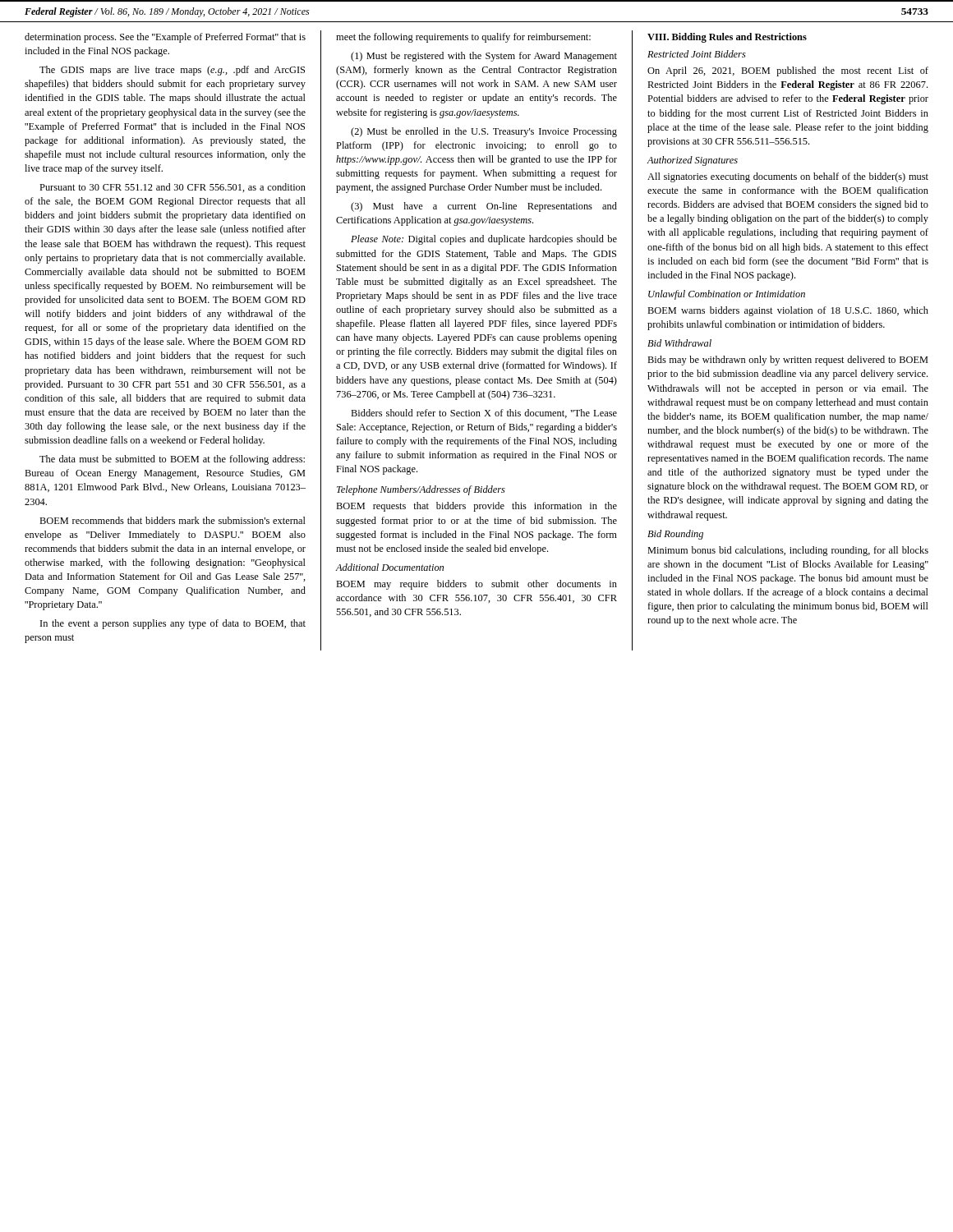Image resolution: width=953 pixels, height=1232 pixels.
Task: Locate the section header containing "Additional Documentation"
Action: (390, 567)
